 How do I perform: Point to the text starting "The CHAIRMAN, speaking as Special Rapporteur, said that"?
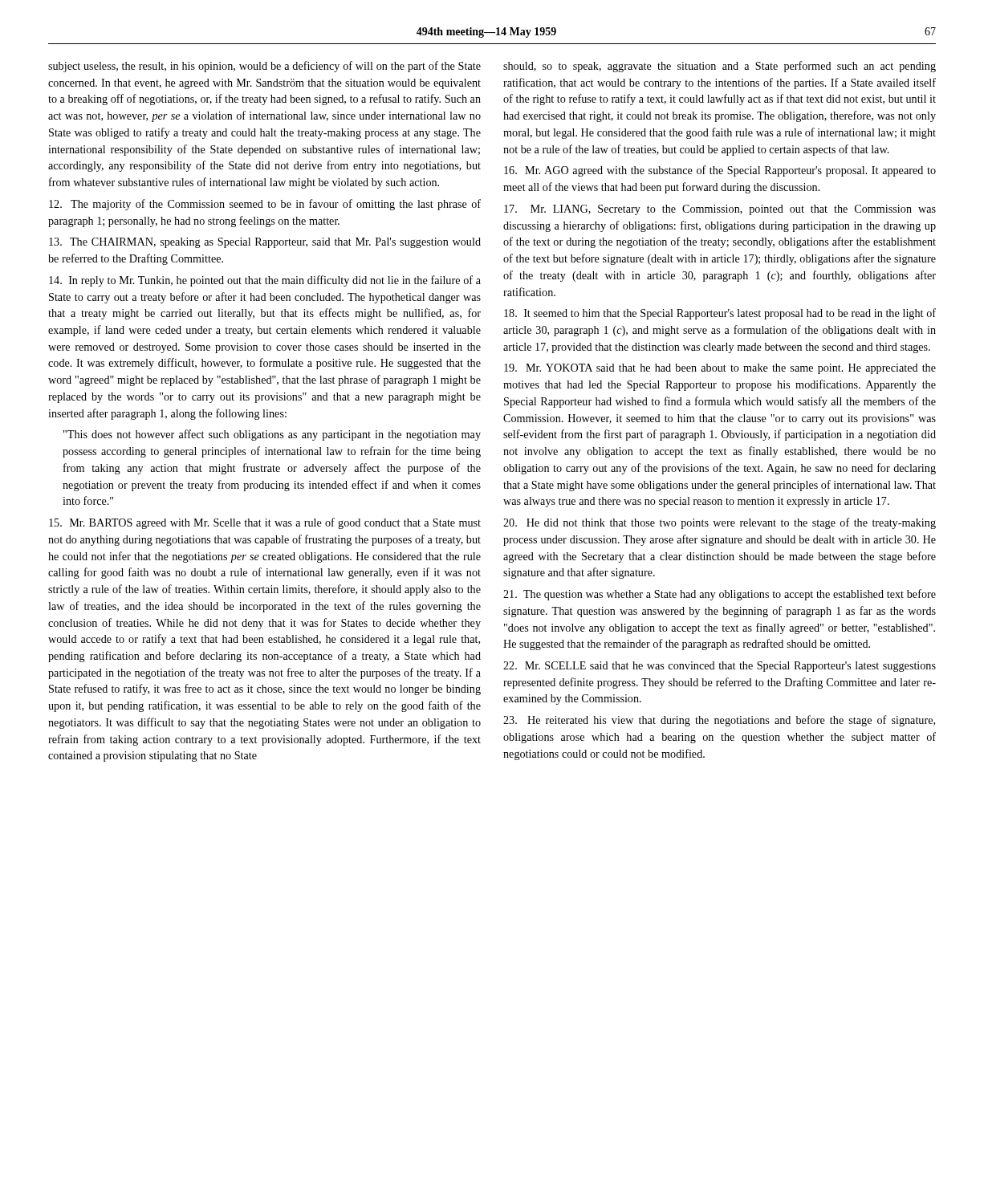point(264,250)
